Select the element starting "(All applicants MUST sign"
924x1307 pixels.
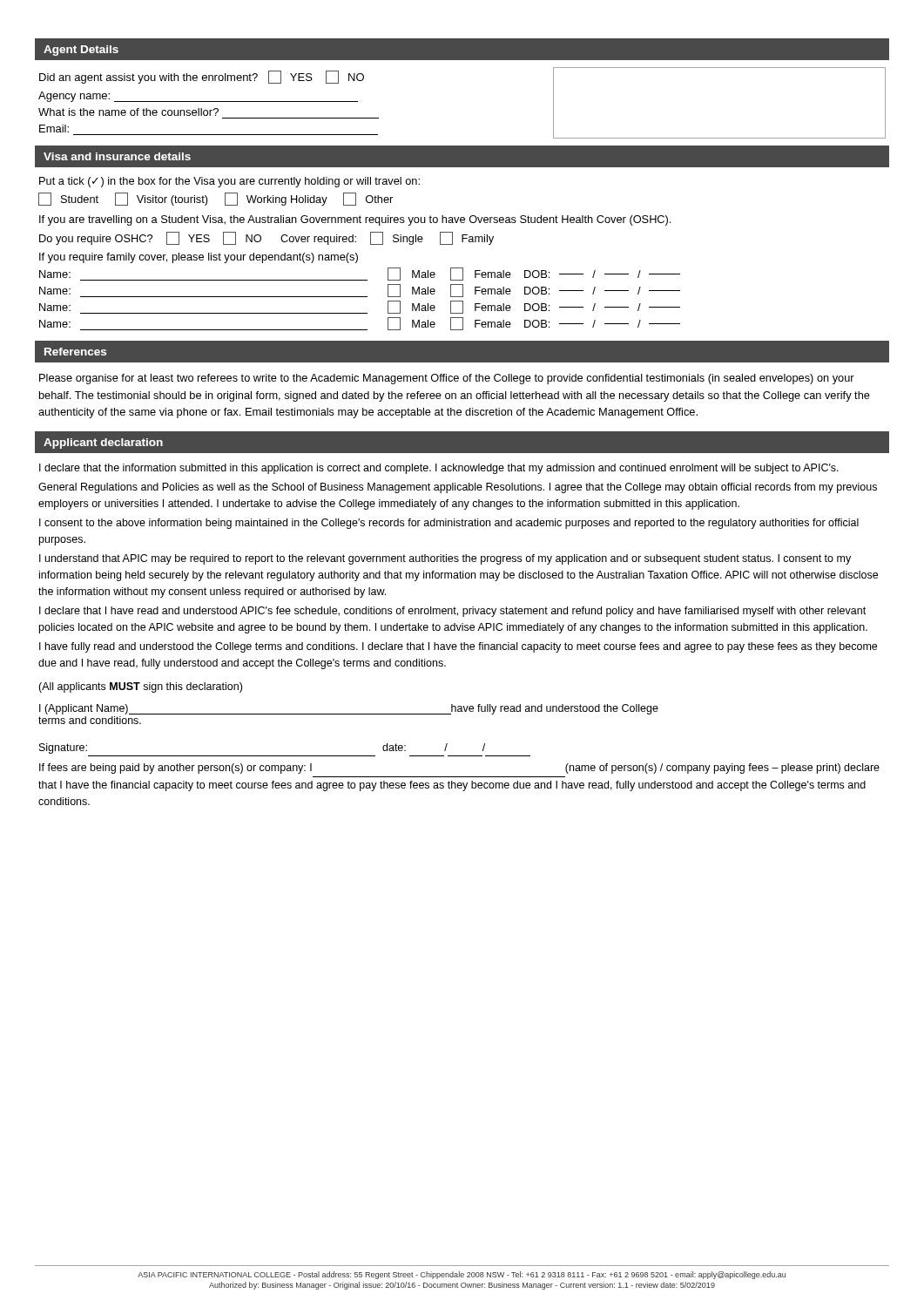tap(141, 687)
